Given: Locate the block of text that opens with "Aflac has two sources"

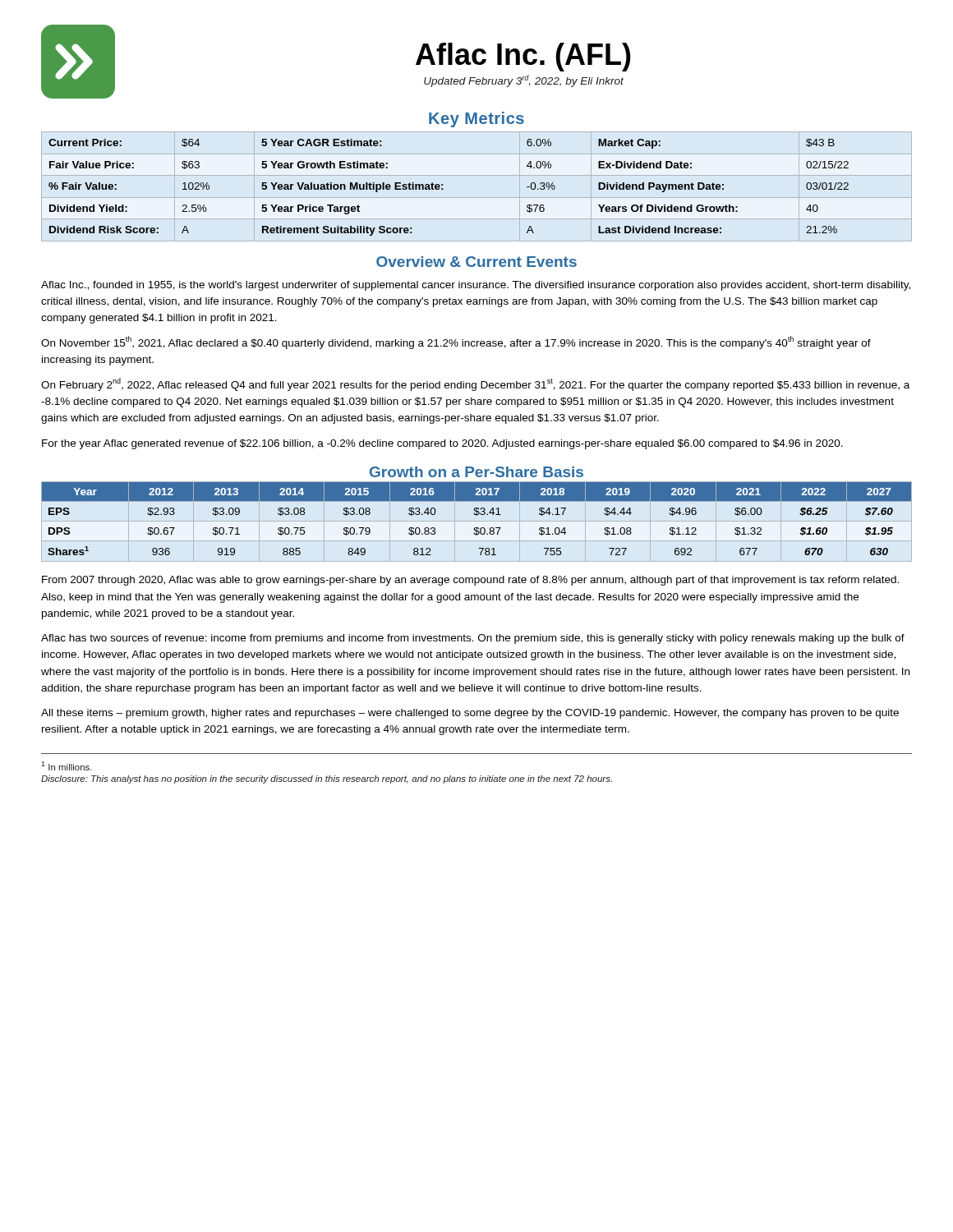Looking at the screenshot, I should coord(476,663).
